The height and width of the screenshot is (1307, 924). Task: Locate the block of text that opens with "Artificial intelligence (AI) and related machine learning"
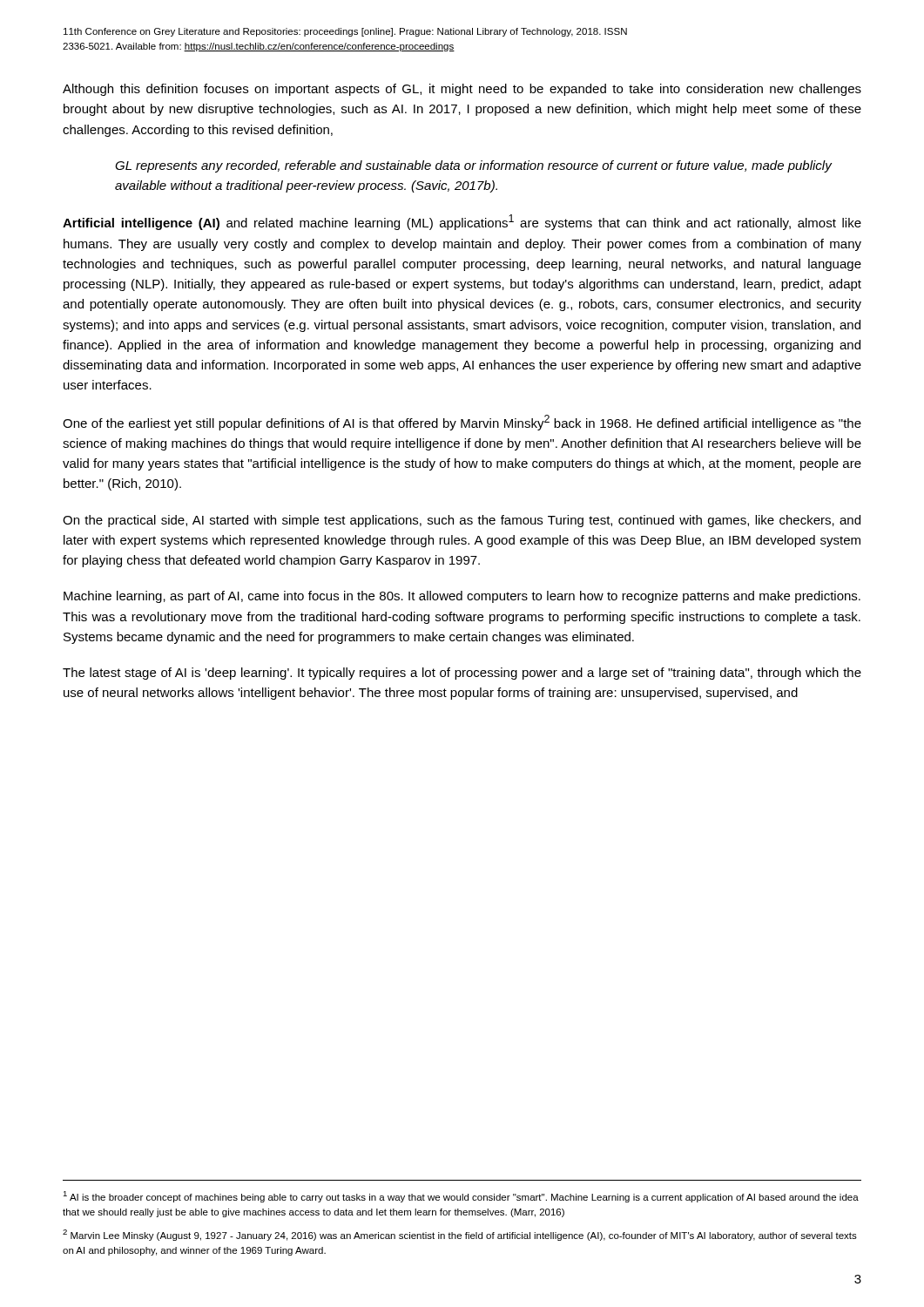462,303
